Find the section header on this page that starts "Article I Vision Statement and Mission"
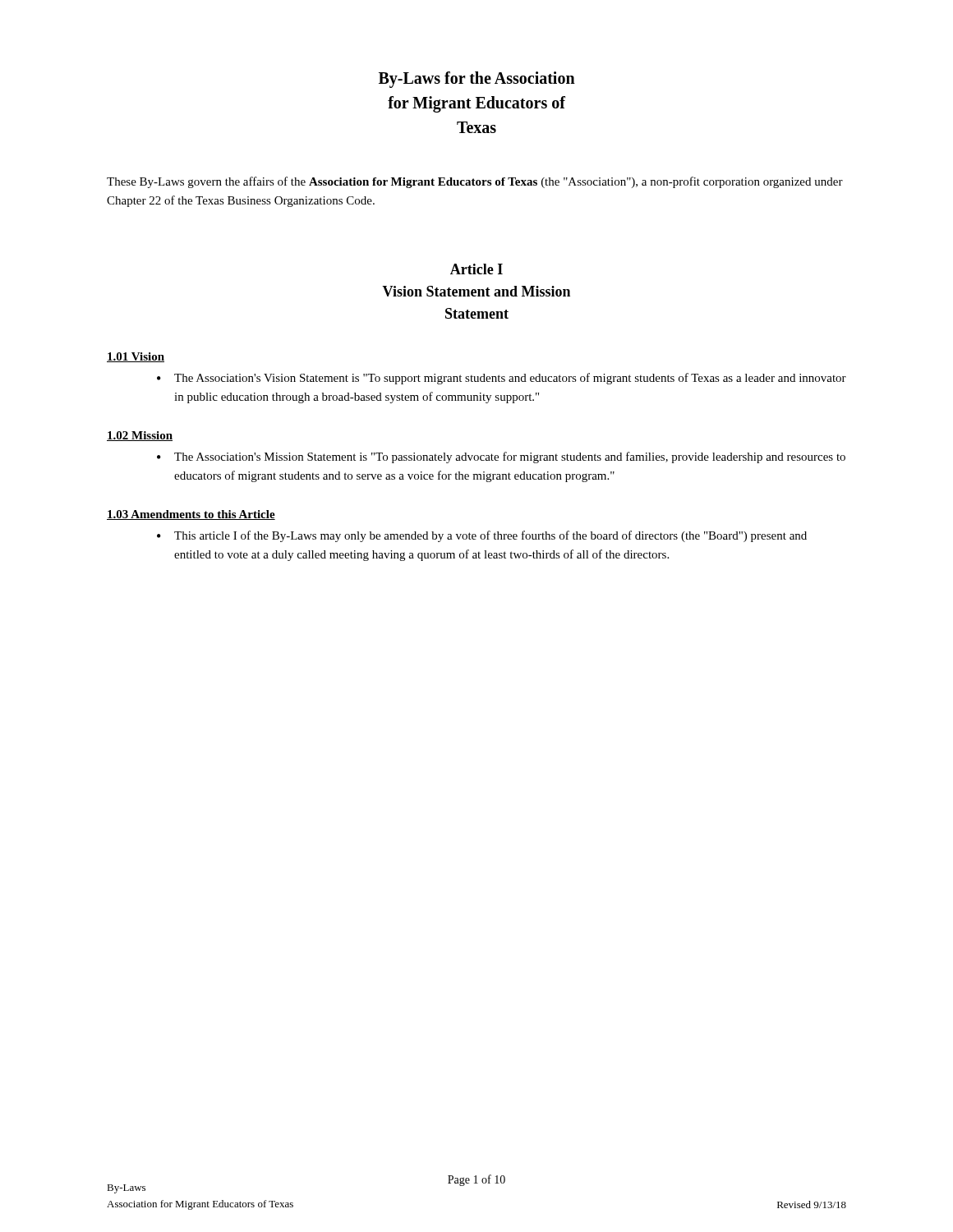The height and width of the screenshot is (1232, 953). click(x=476, y=292)
